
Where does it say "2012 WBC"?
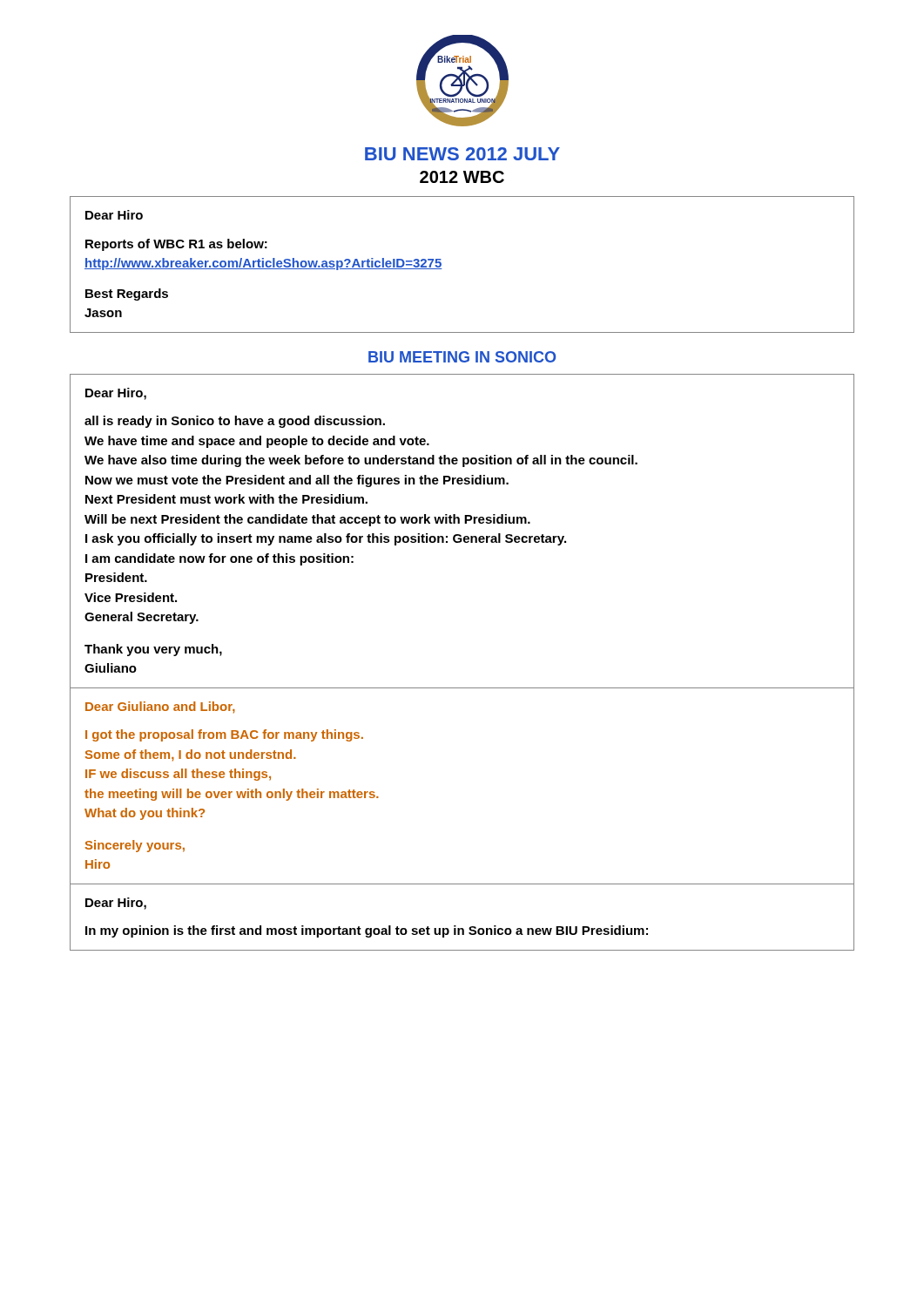pyautogui.click(x=462, y=177)
